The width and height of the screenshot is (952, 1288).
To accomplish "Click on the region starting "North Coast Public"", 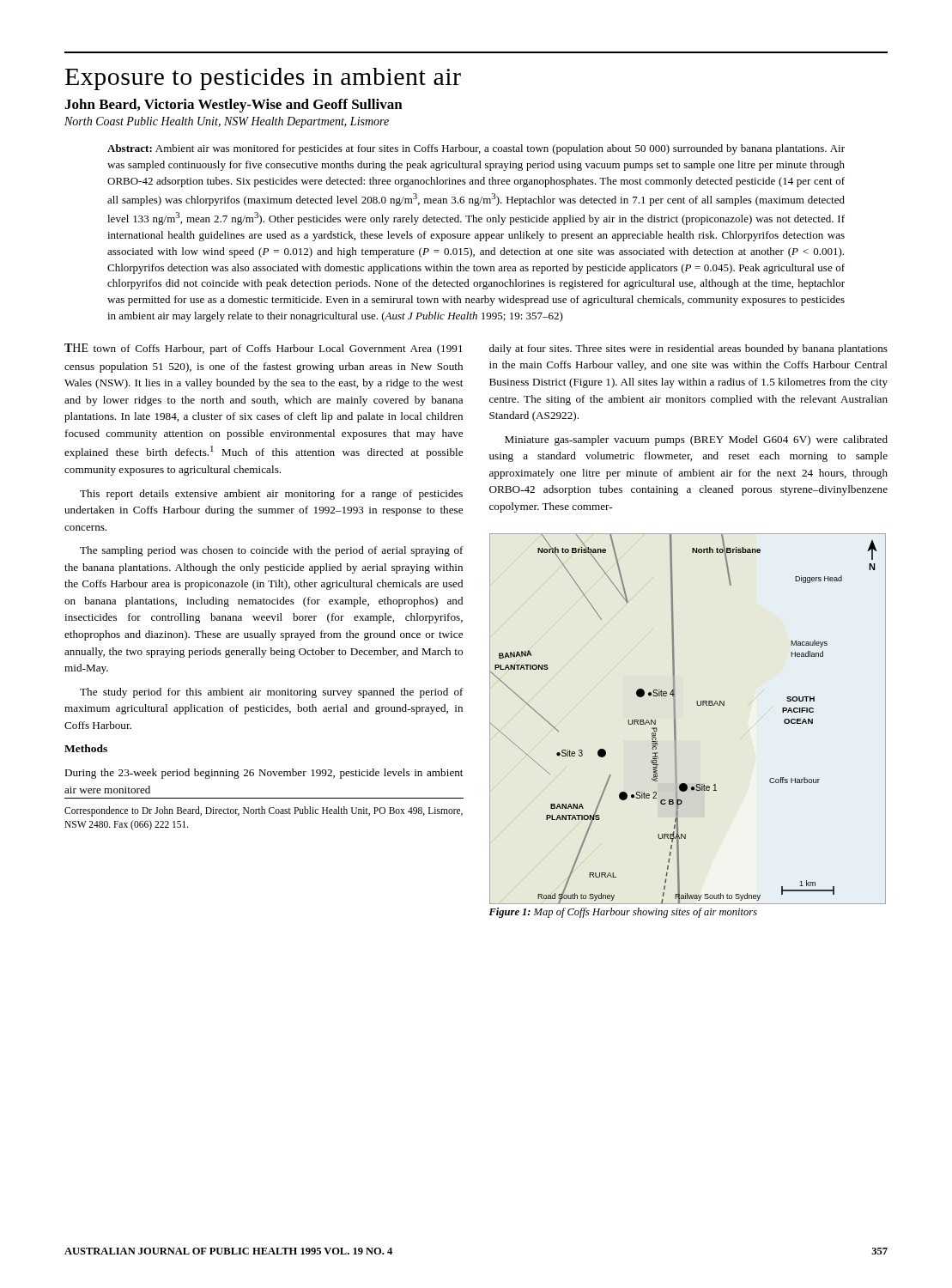I will [x=227, y=122].
